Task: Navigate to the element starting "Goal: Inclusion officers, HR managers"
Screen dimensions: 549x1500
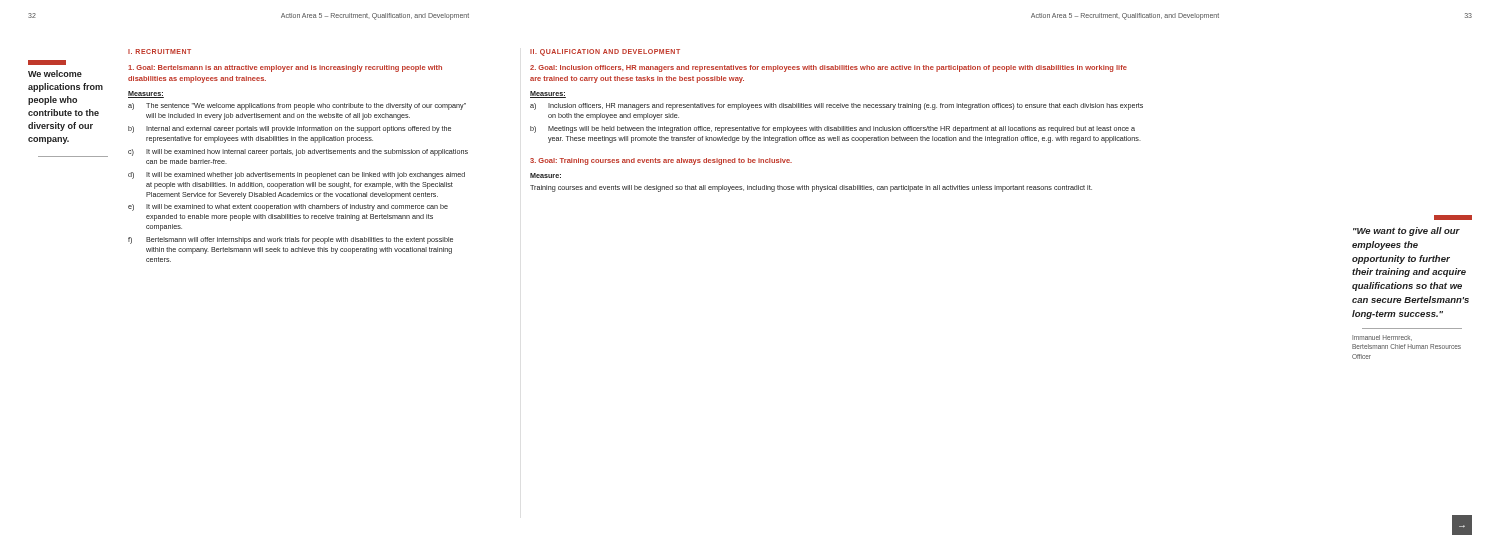Action: click(x=828, y=73)
